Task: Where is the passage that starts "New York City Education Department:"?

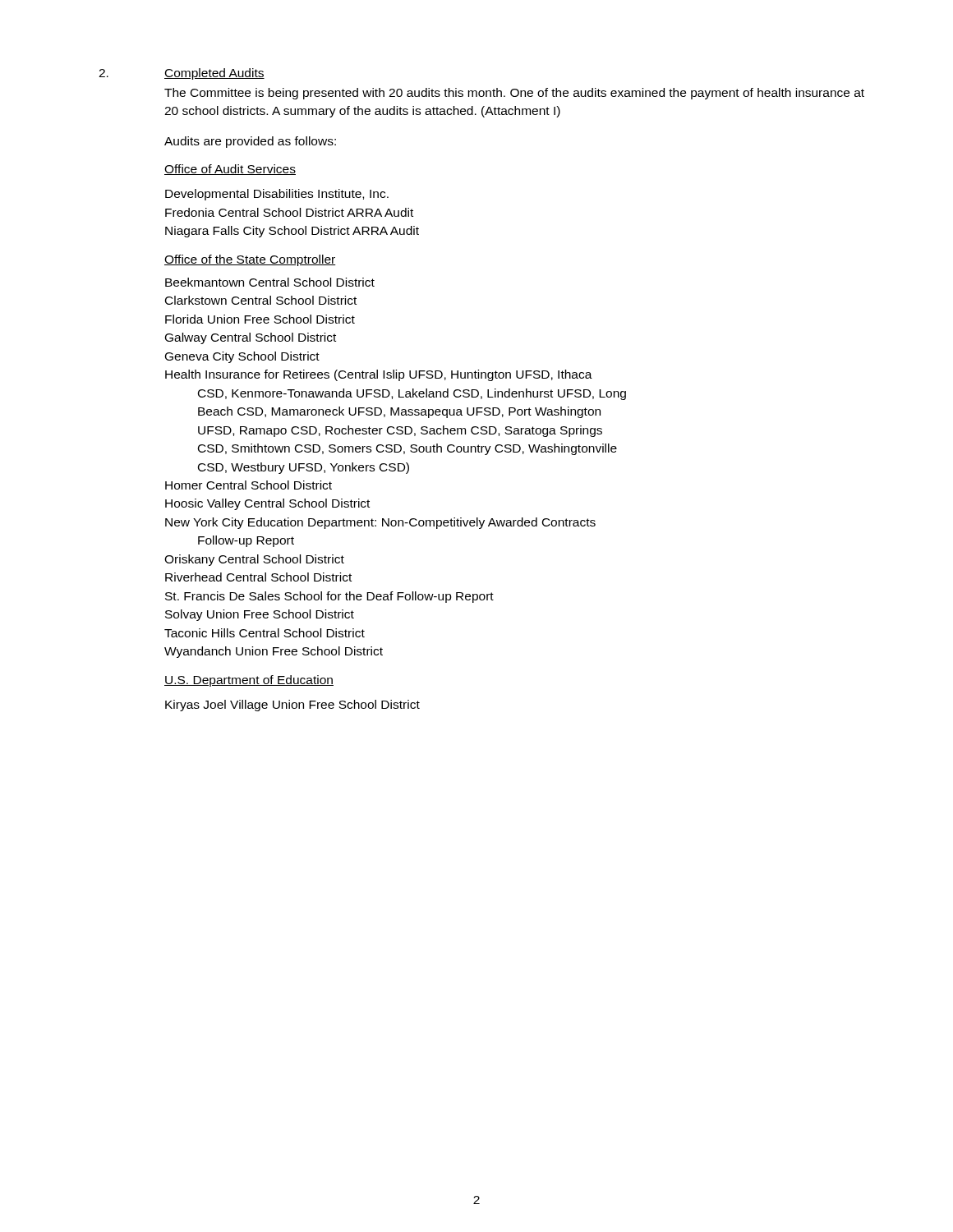Action: pos(518,533)
